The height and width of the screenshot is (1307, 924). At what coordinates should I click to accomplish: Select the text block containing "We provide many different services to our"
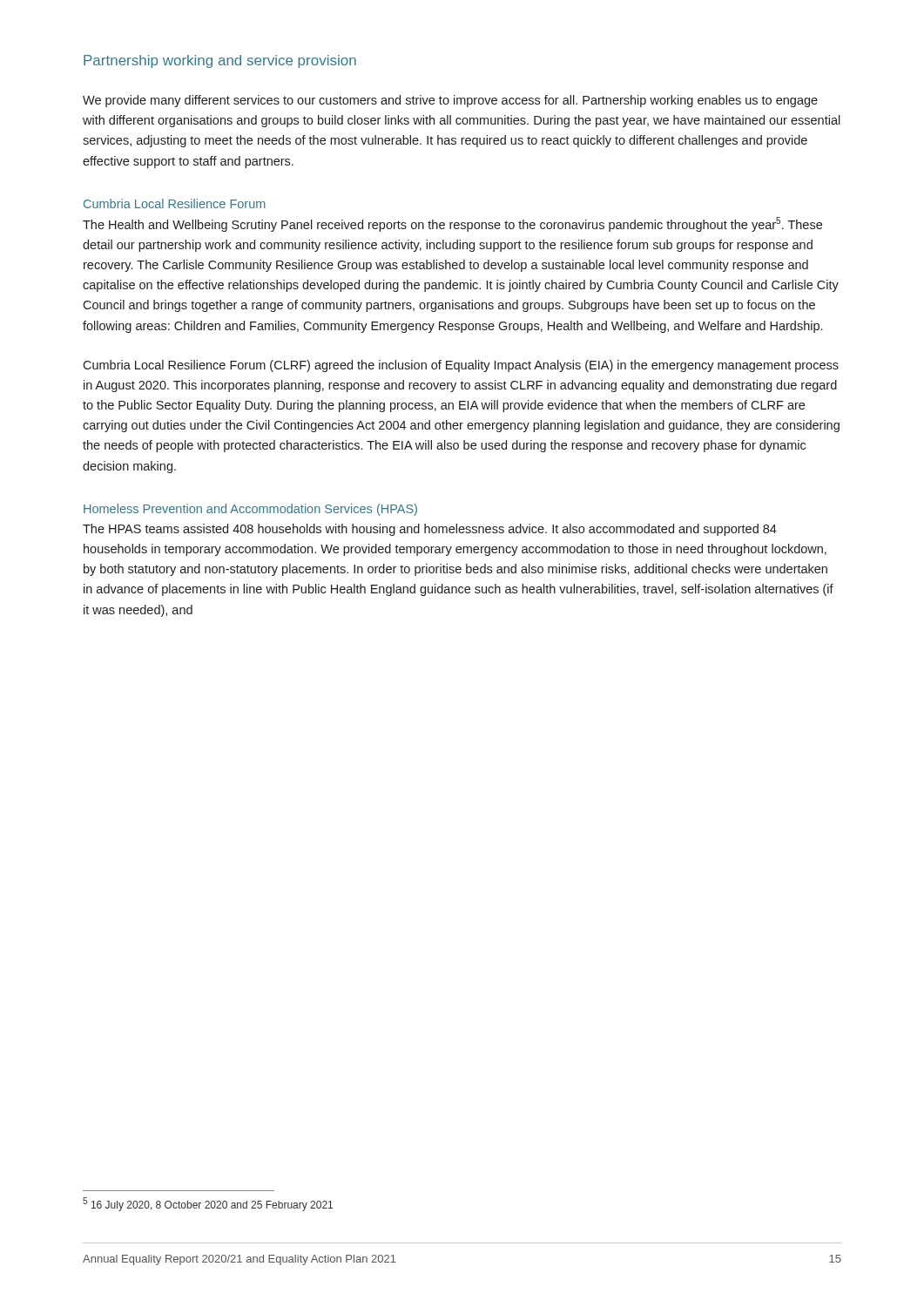coord(462,131)
